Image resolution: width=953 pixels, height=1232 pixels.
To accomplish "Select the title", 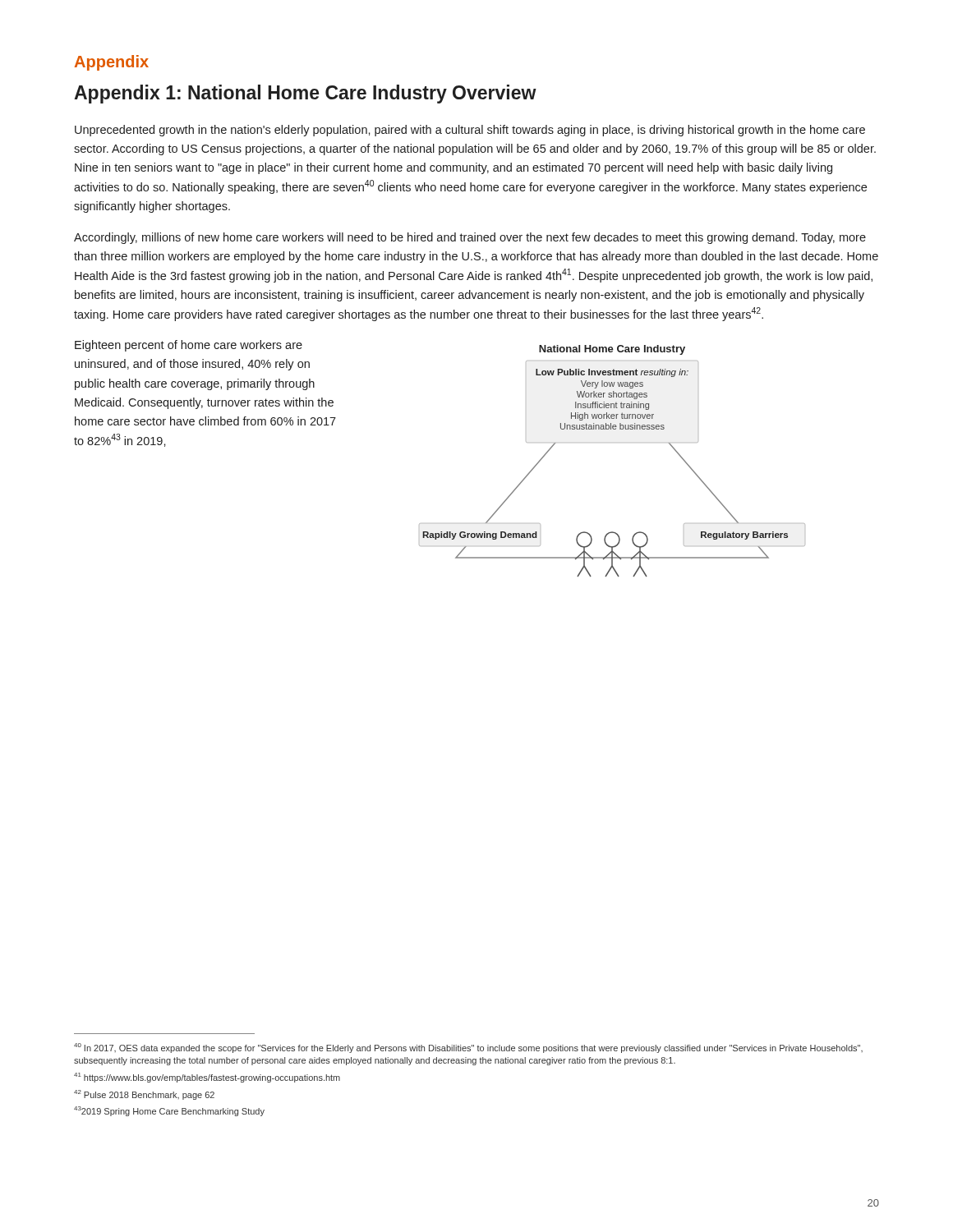I will pos(305,93).
